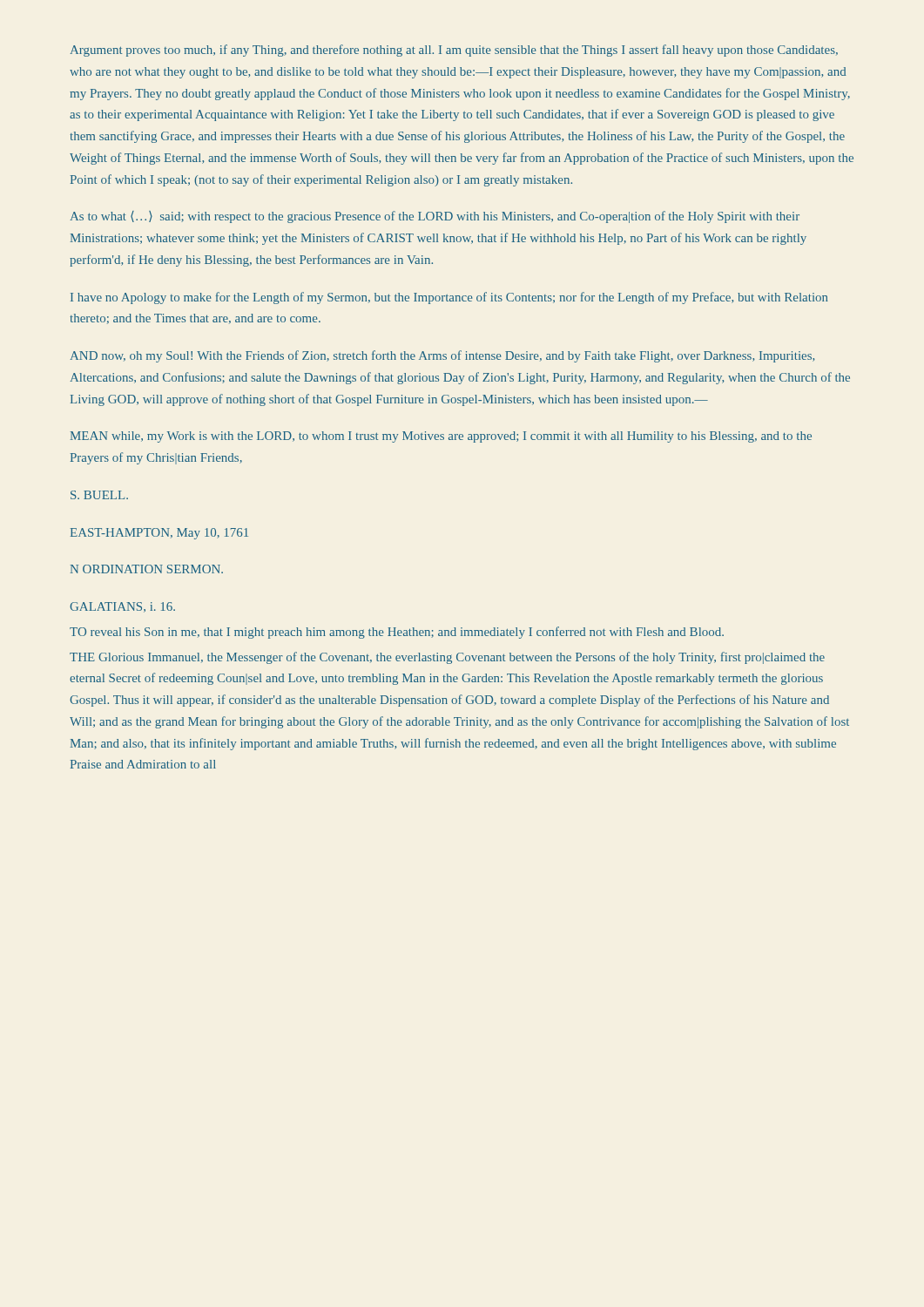Point to the text block starting "TO reveal his Son in"
This screenshot has width=924, height=1307.
[397, 631]
